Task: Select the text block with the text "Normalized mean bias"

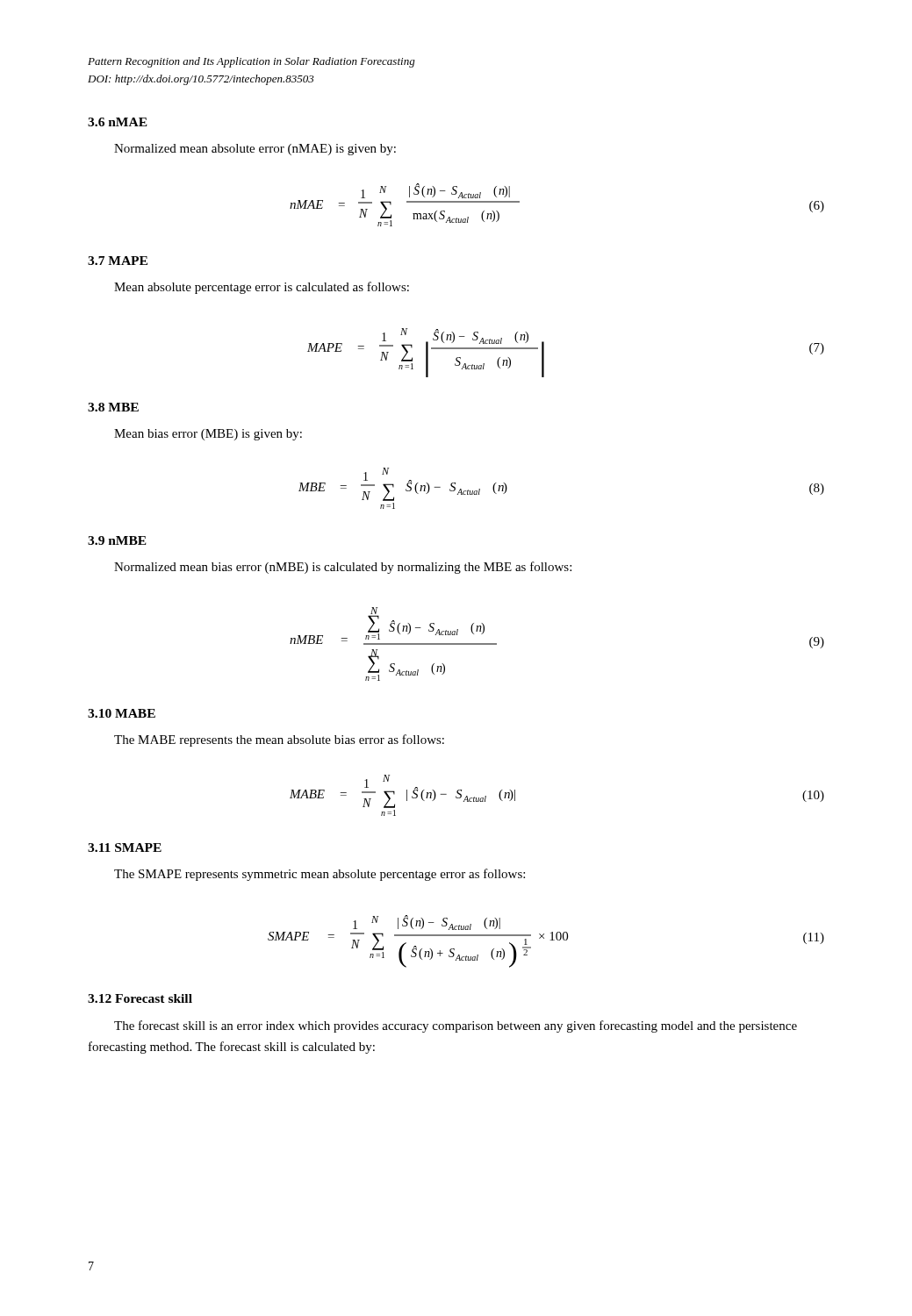Action: point(343,567)
